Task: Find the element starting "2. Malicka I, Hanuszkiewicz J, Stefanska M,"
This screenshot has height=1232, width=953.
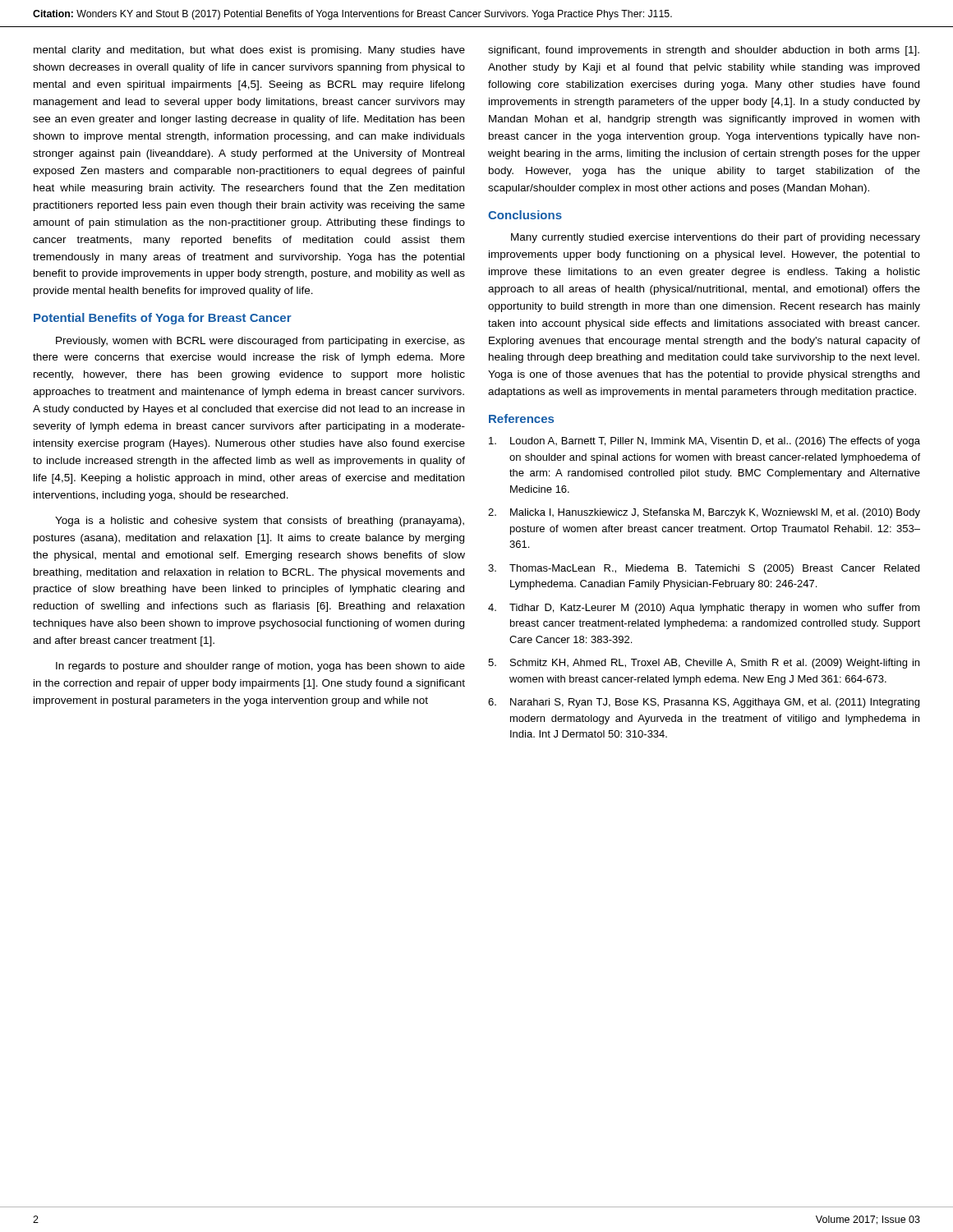Action: click(x=704, y=529)
